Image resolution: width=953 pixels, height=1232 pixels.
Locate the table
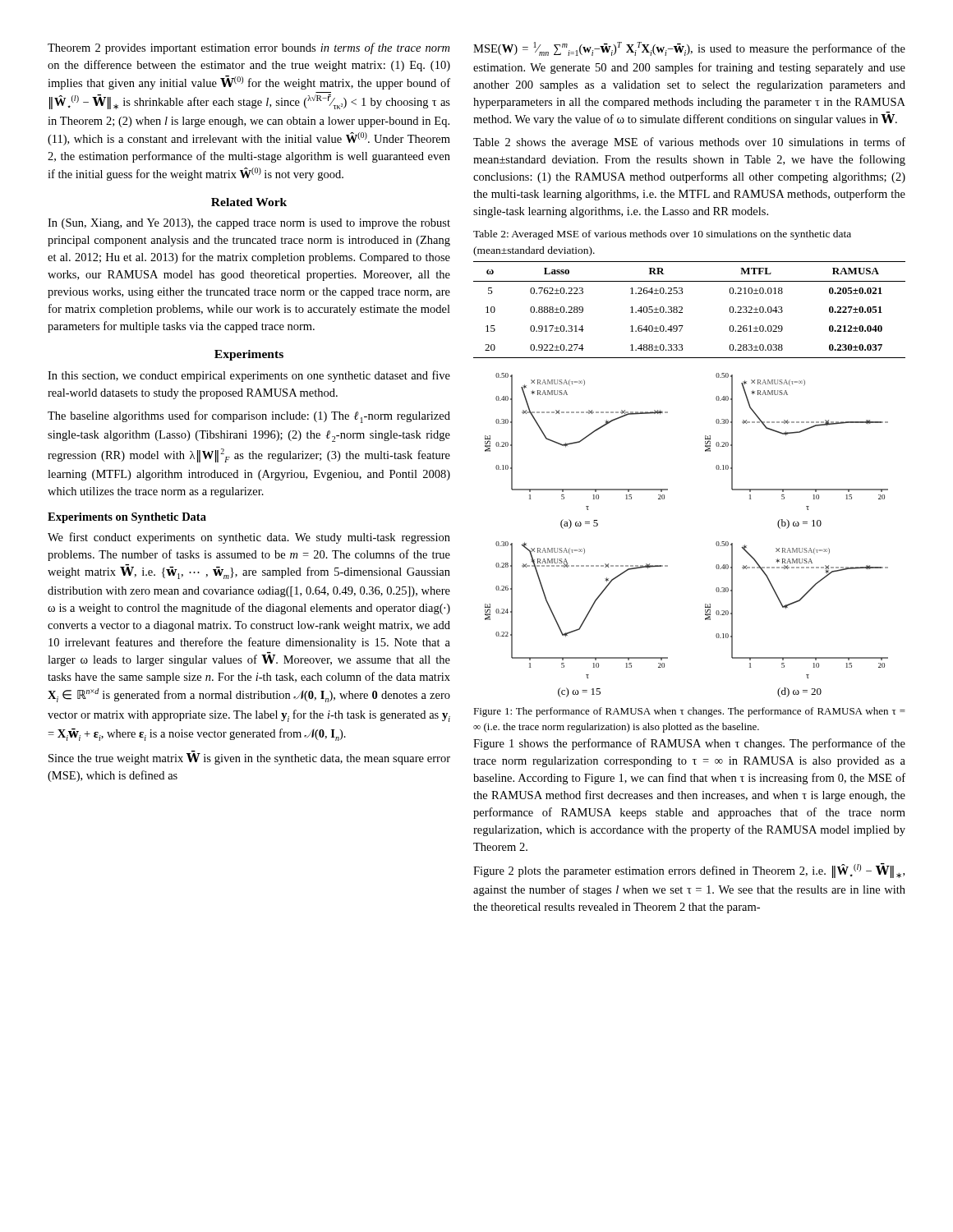pyautogui.click(x=689, y=310)
